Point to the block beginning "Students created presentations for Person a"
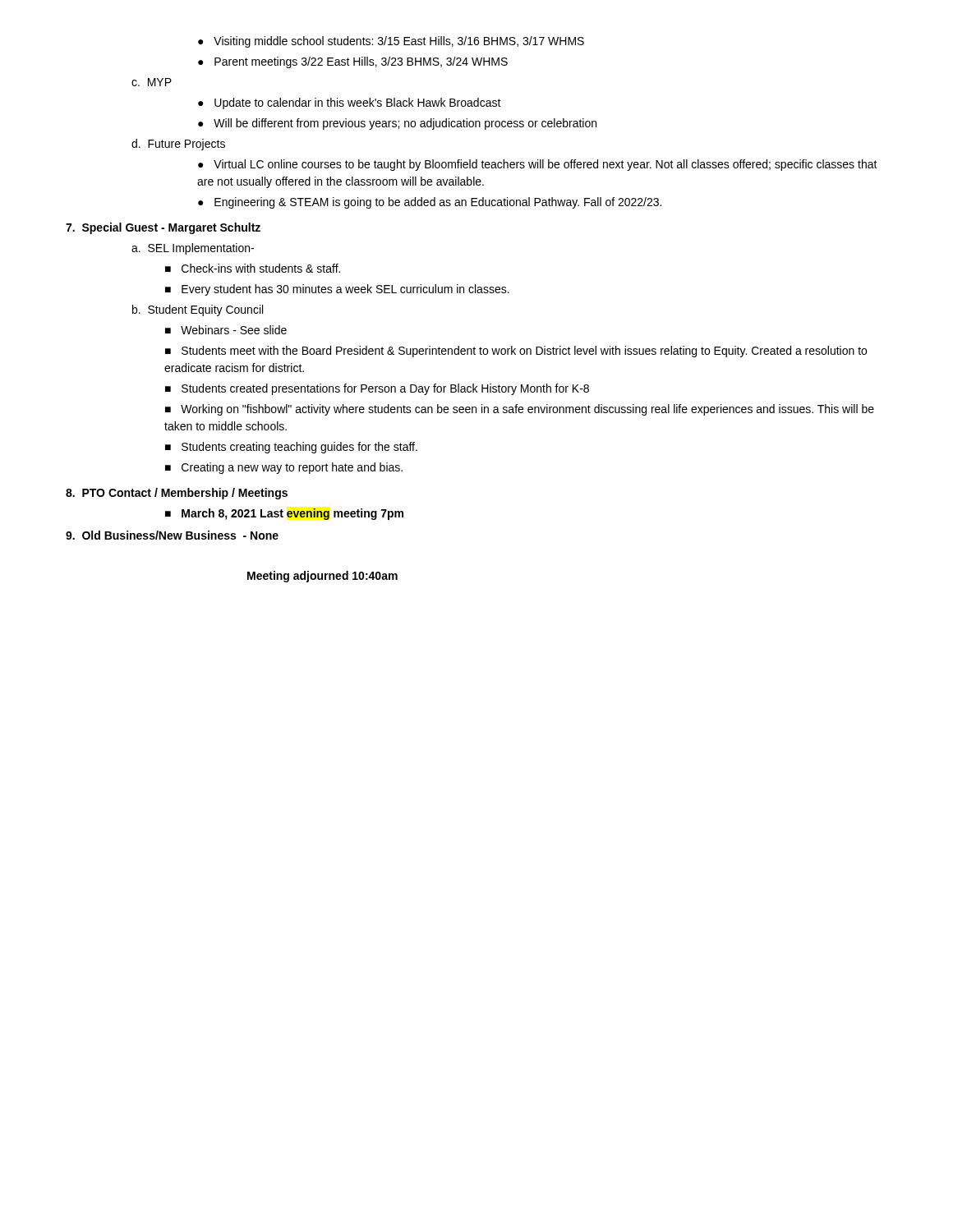The height and width of the screenshot is (1232, 953). coord(384,389)
